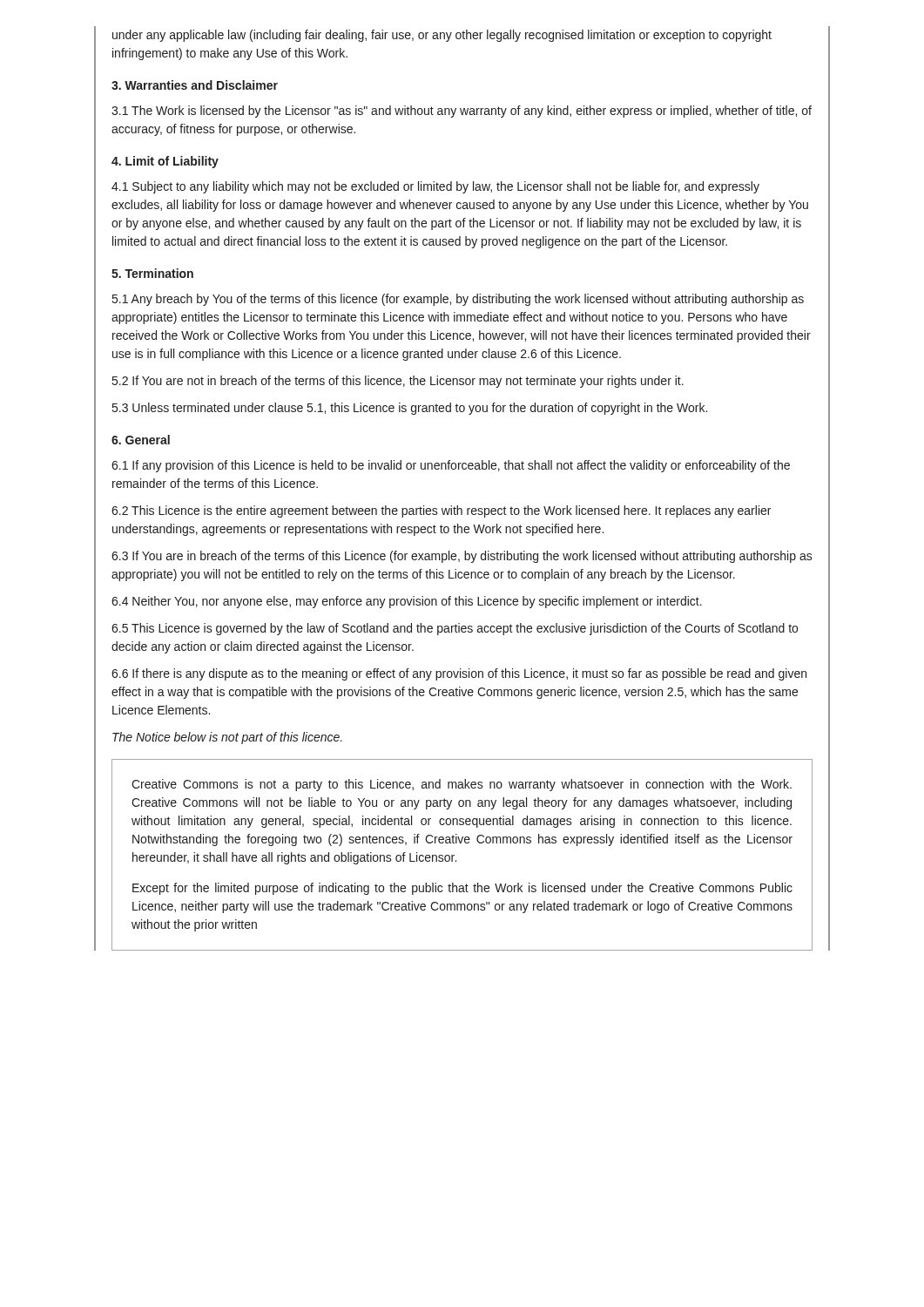This screenshot has width=924, height=1307.
Task: Find the text block that reads "under any applicable law"
Action: 441,44
